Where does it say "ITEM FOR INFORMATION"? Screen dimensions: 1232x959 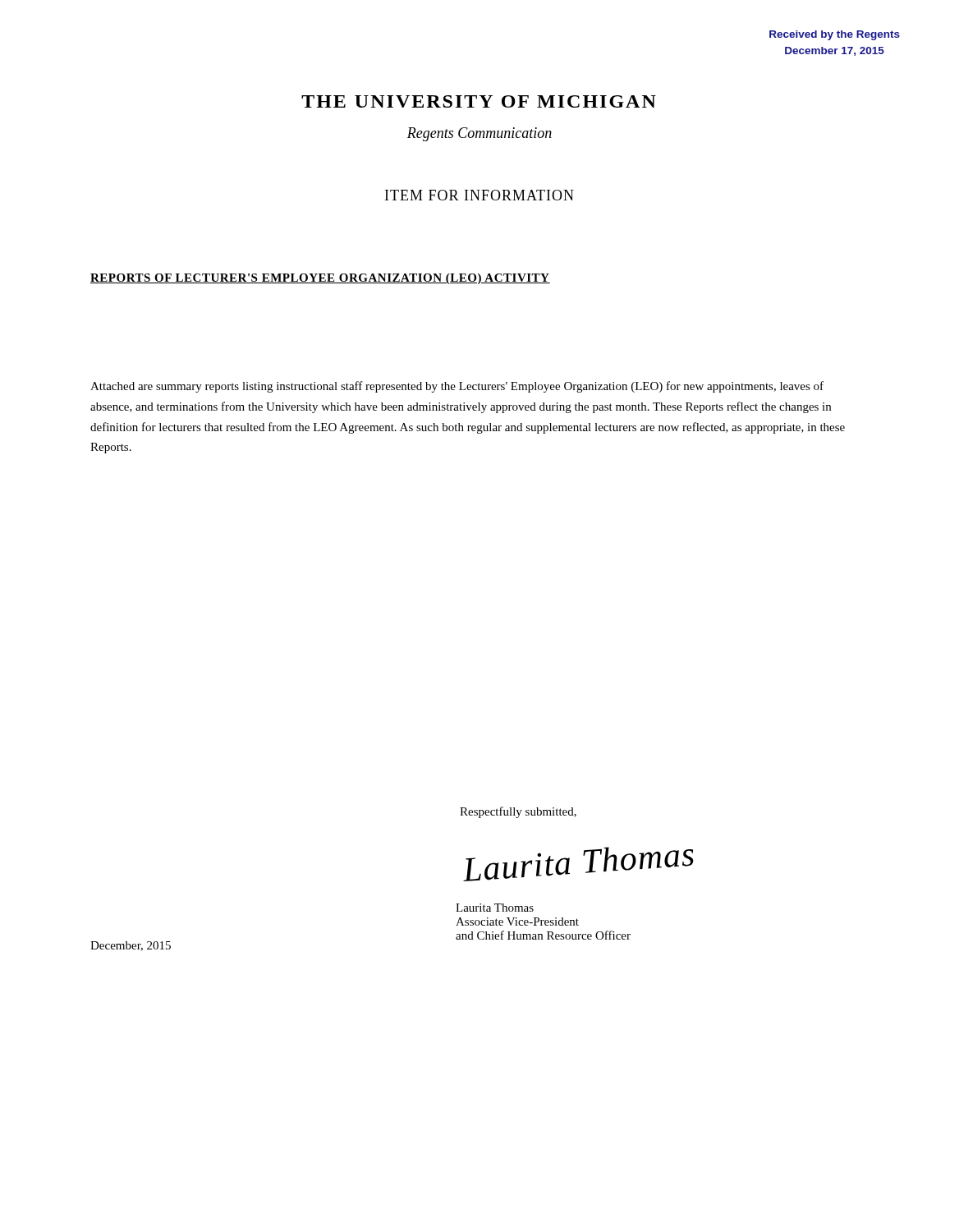[x=480, y=195]
